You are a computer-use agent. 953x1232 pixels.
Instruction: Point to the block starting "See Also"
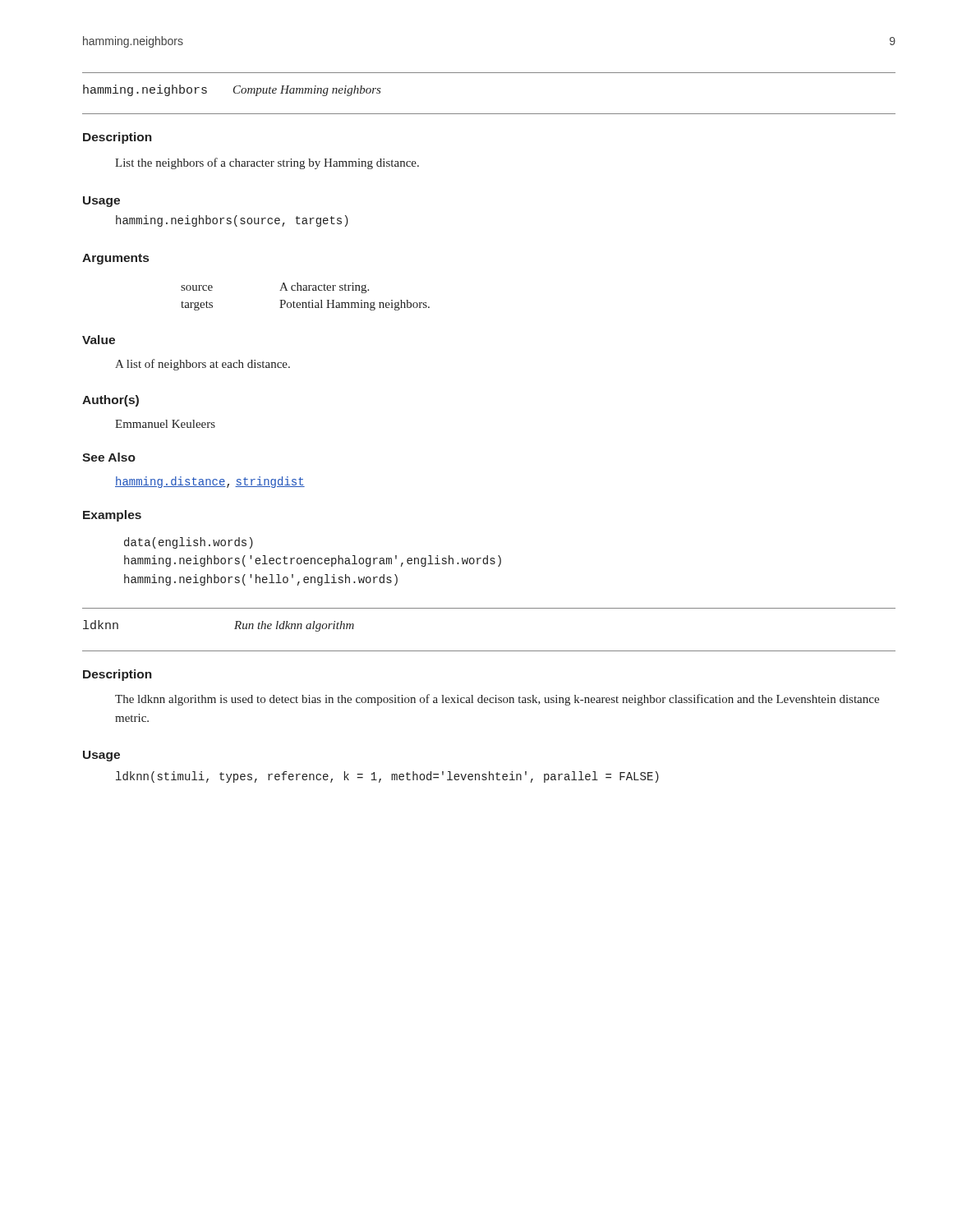point(109,457)
